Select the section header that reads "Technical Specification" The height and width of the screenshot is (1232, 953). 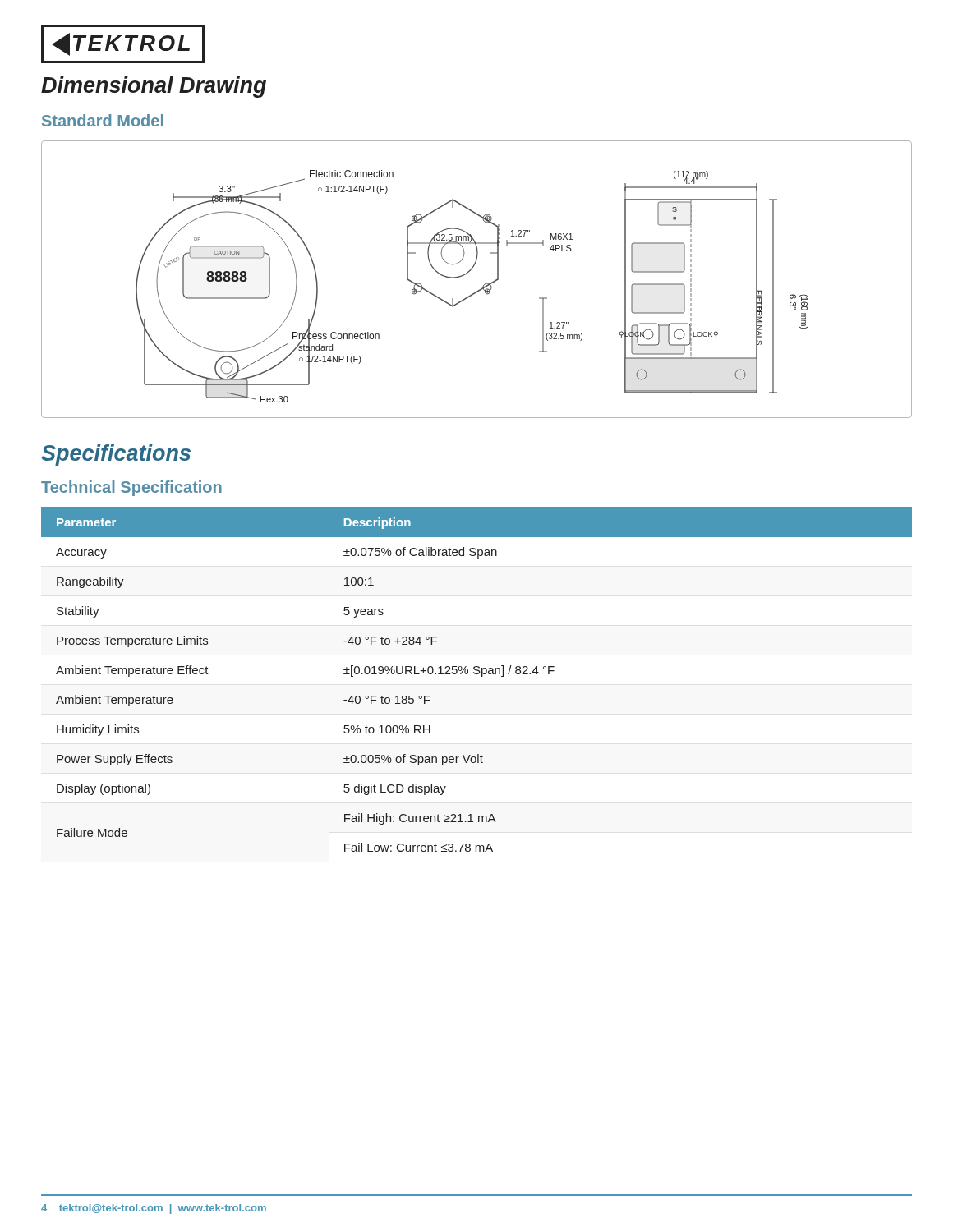point(132,487)
